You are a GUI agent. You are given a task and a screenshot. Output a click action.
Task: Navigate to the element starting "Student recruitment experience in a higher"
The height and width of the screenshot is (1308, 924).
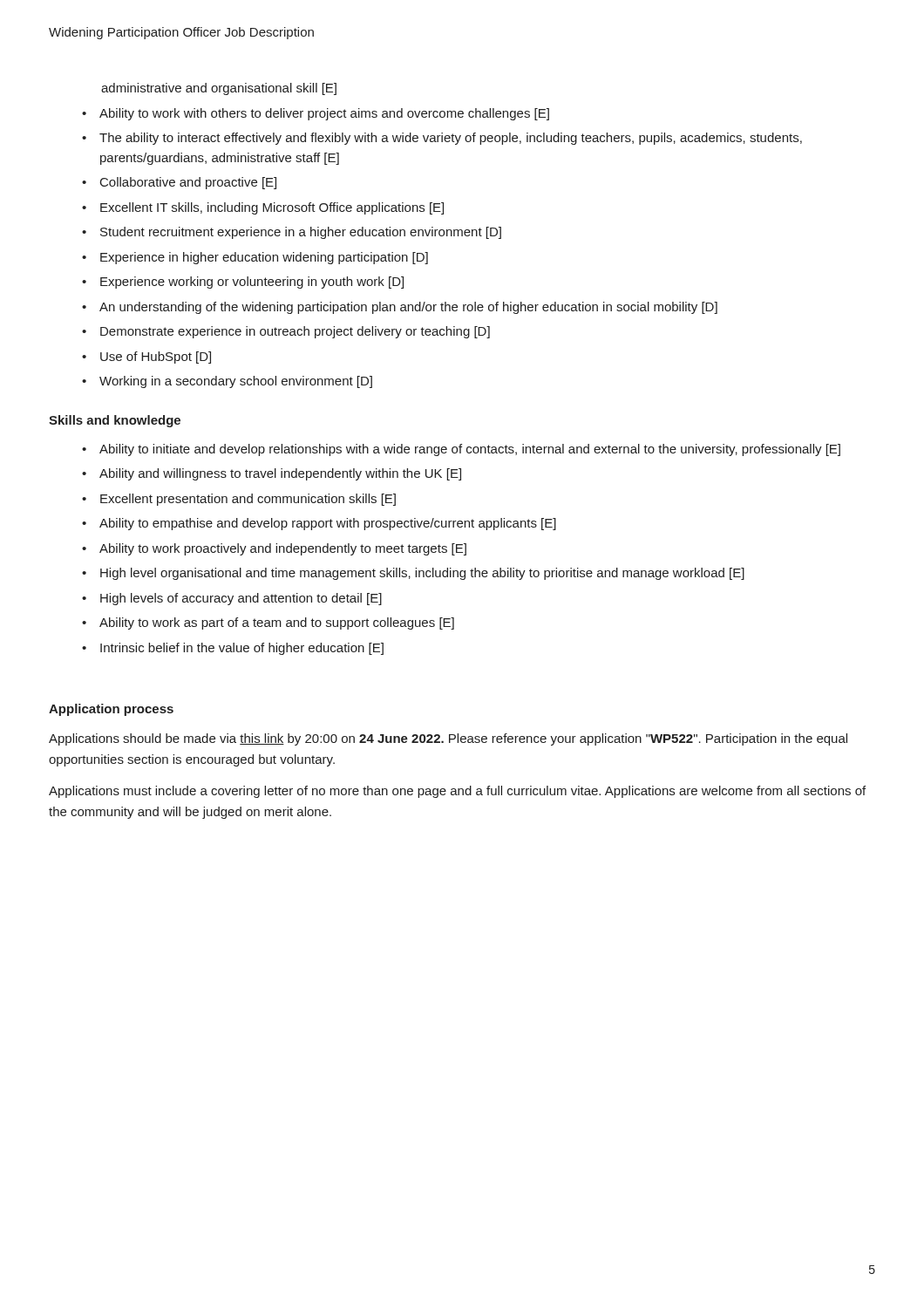click(301, 232)
